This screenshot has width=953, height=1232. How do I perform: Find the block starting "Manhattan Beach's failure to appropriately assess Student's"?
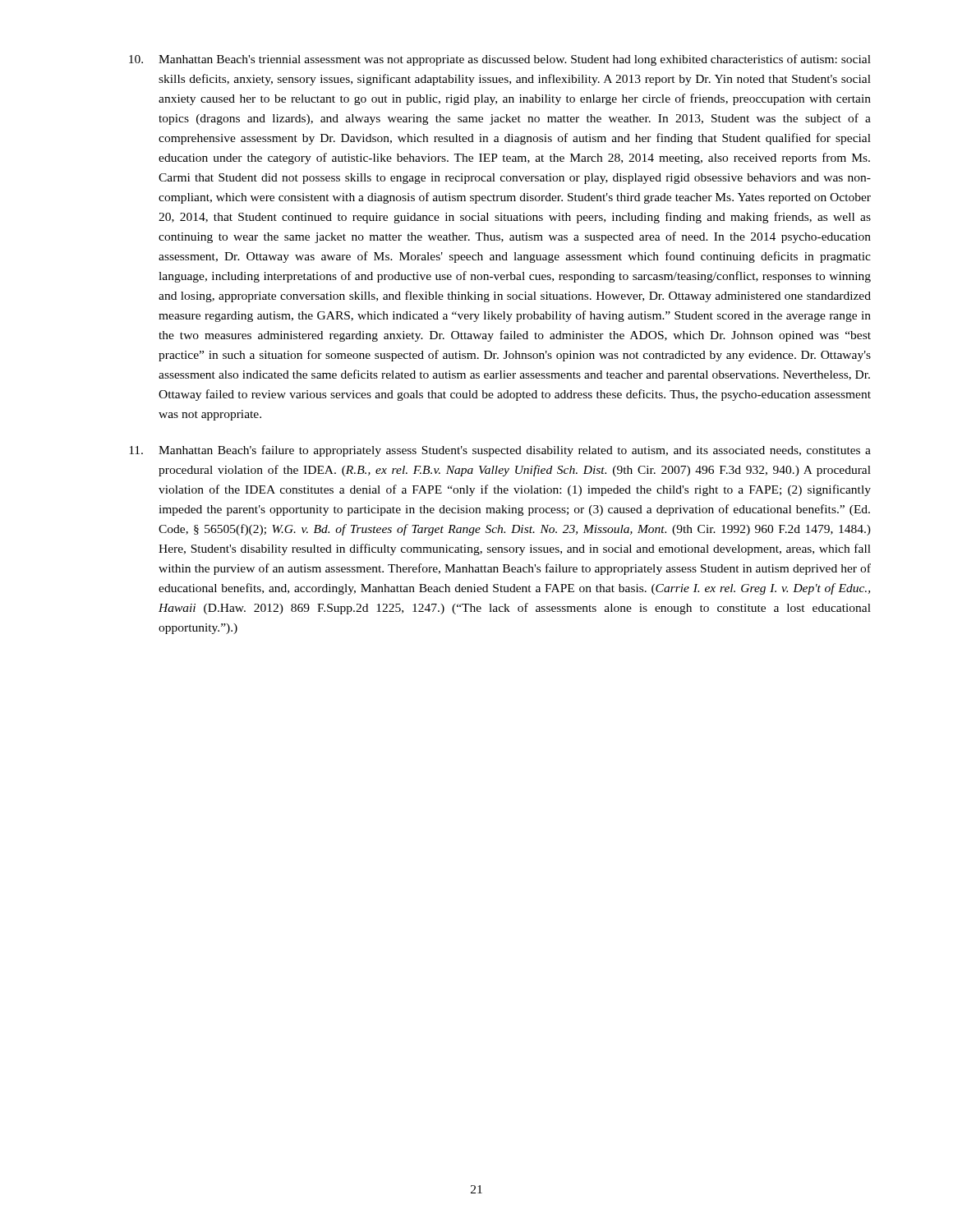pyautogui.click(x=476, y=539)
